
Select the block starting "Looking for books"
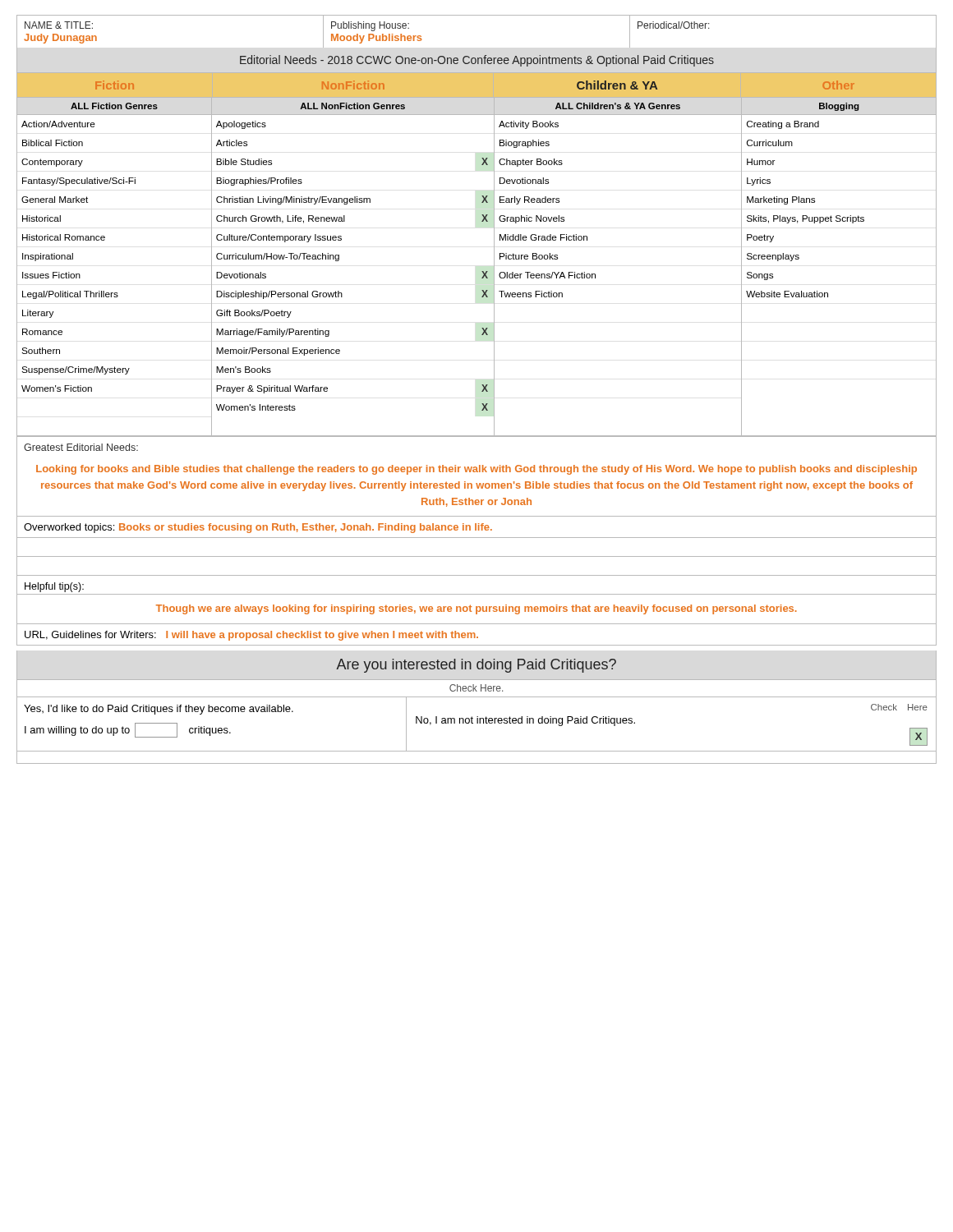click(476, 485)
